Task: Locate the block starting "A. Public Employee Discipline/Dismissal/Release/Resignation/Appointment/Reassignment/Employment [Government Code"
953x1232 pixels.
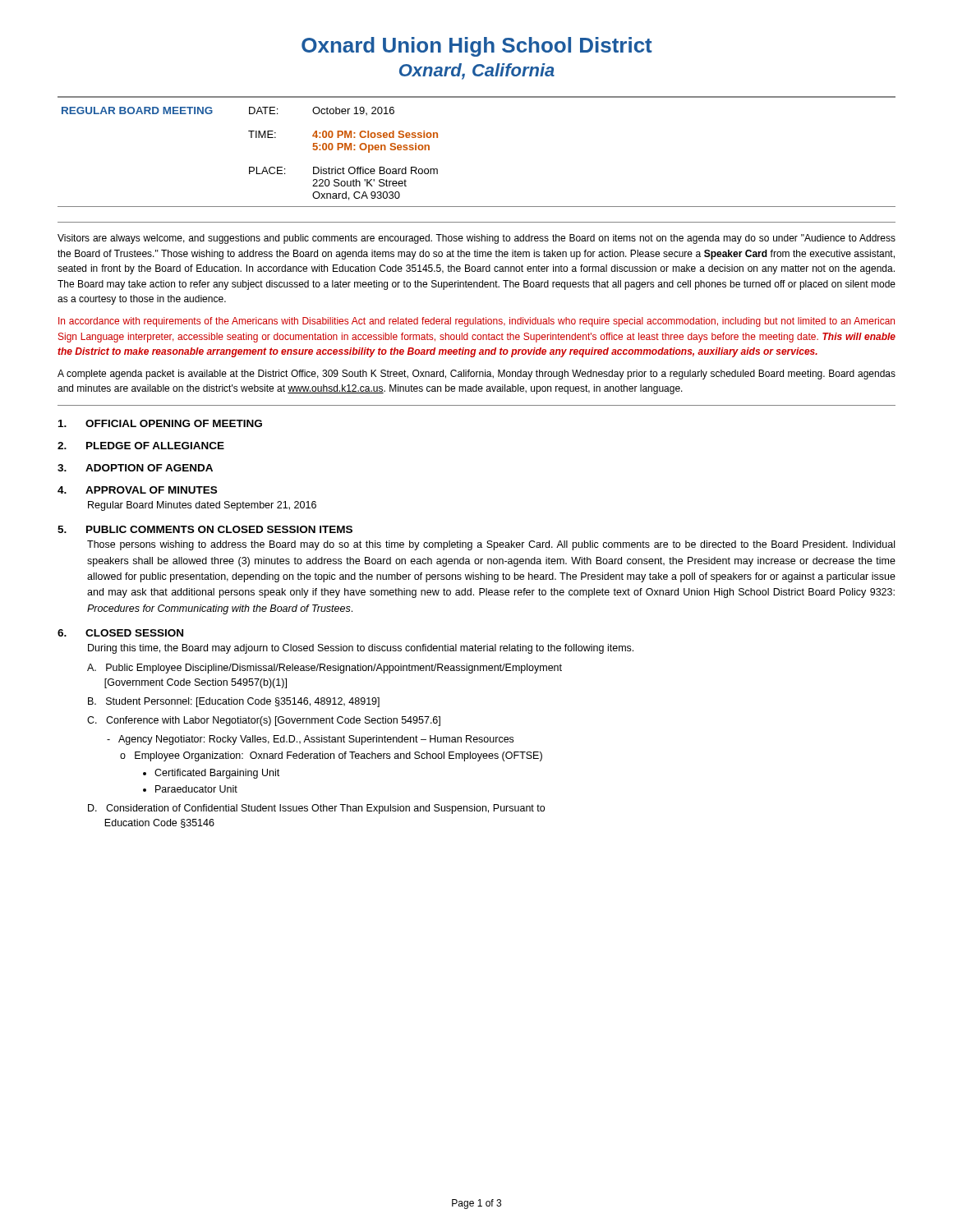Action: (x=325, y=675)
